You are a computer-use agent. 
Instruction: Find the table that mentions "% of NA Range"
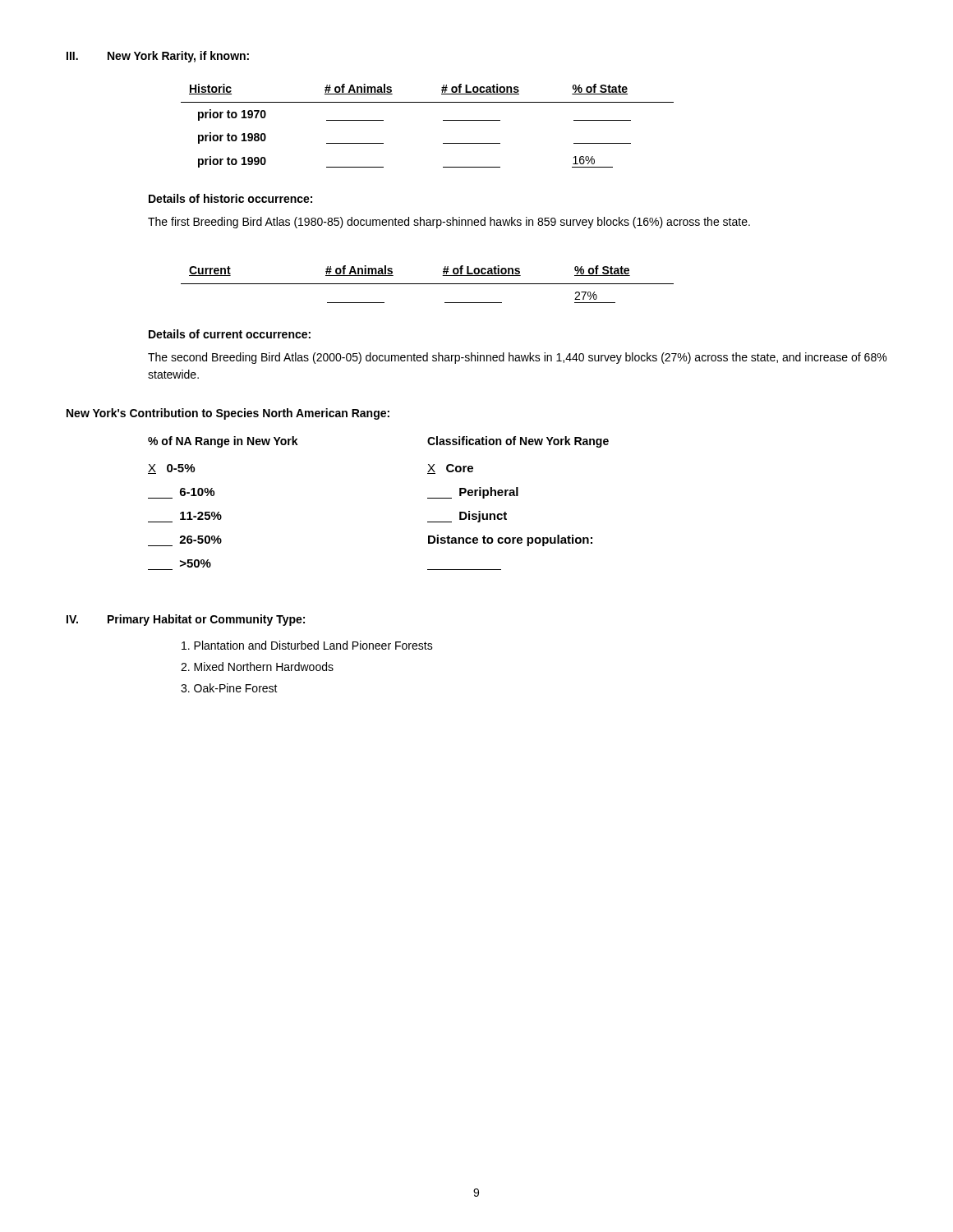(x=476, y=507)
